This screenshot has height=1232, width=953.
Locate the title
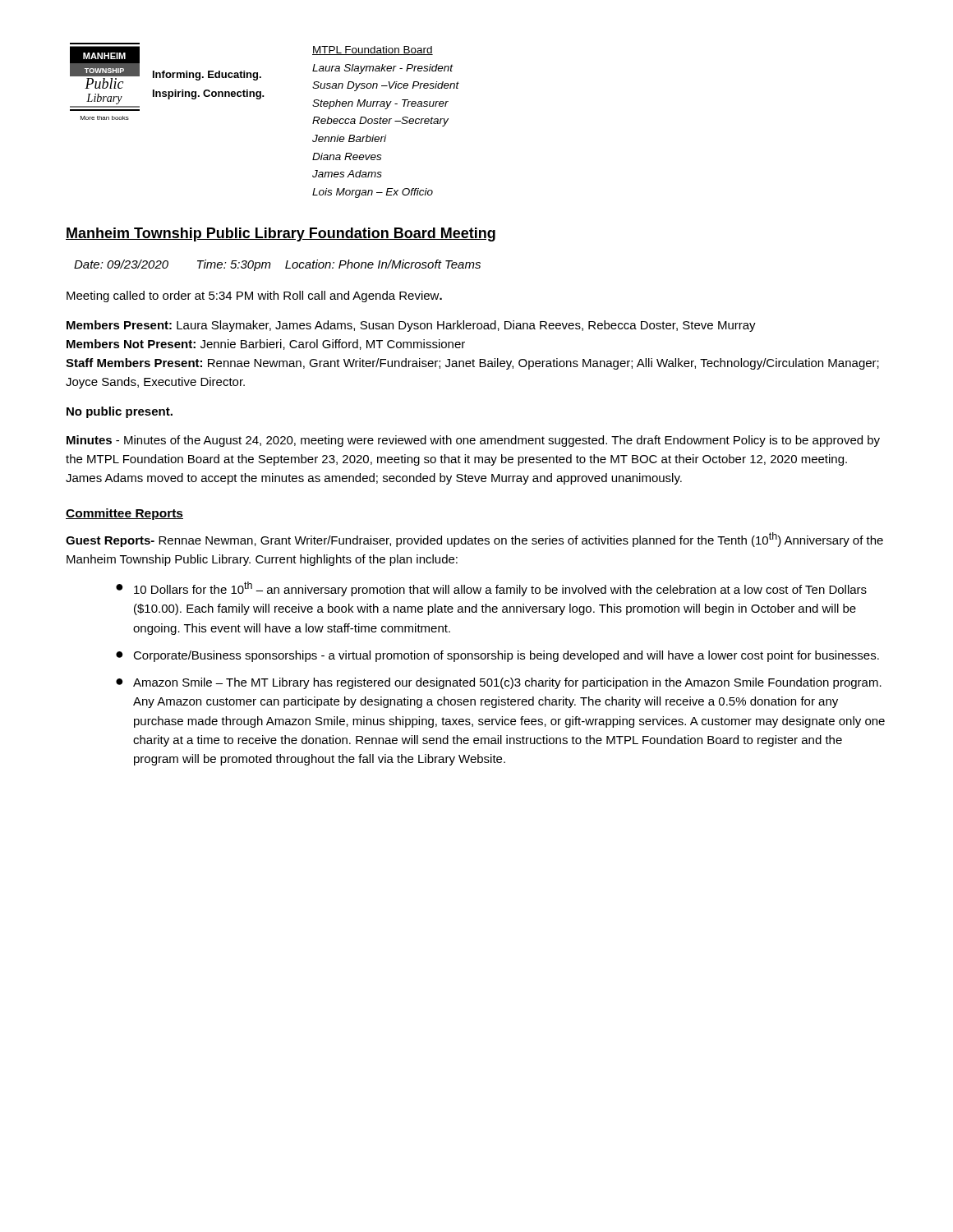pos(281,234)
